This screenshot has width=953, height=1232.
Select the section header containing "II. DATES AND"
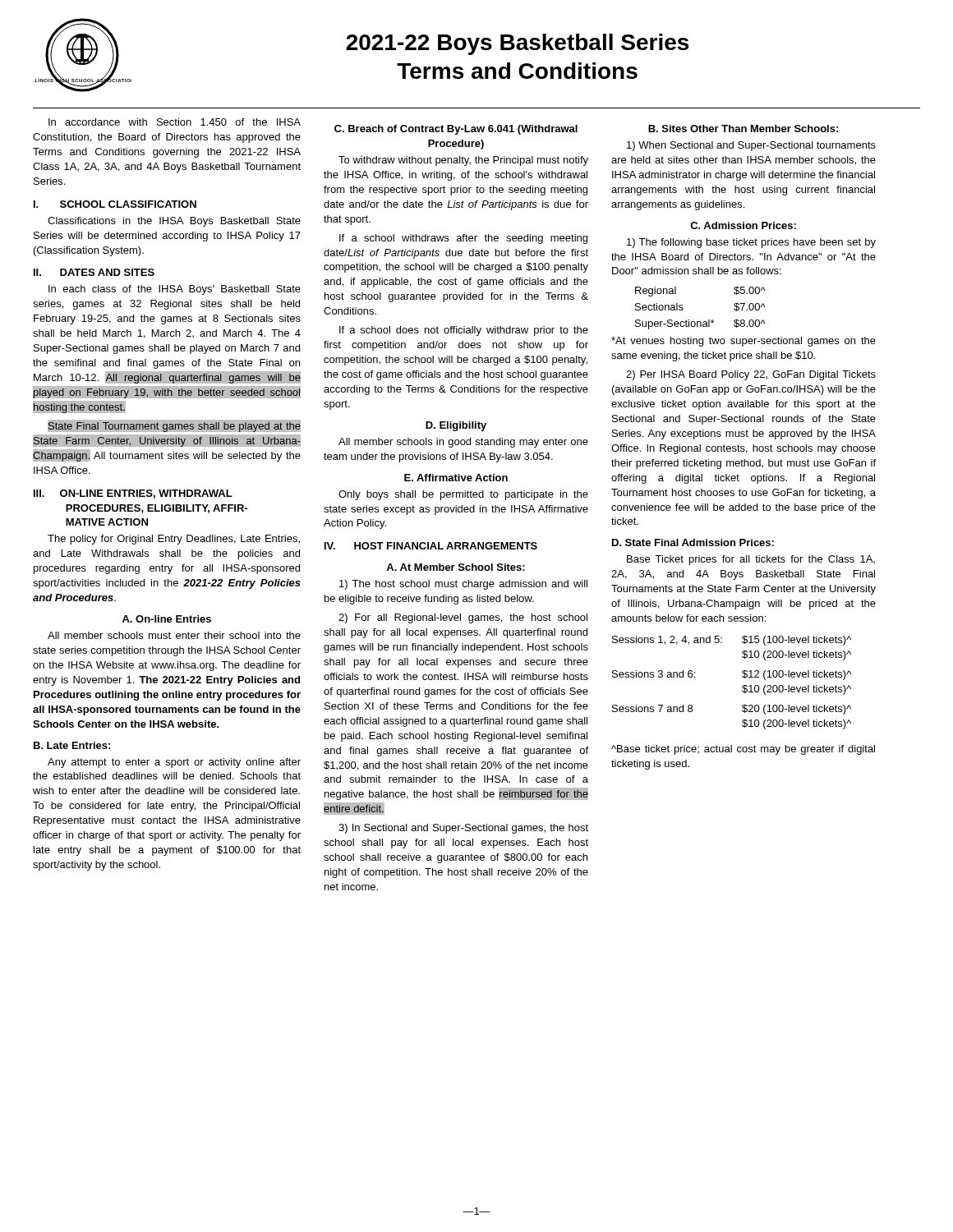click(x=94, y=272)
